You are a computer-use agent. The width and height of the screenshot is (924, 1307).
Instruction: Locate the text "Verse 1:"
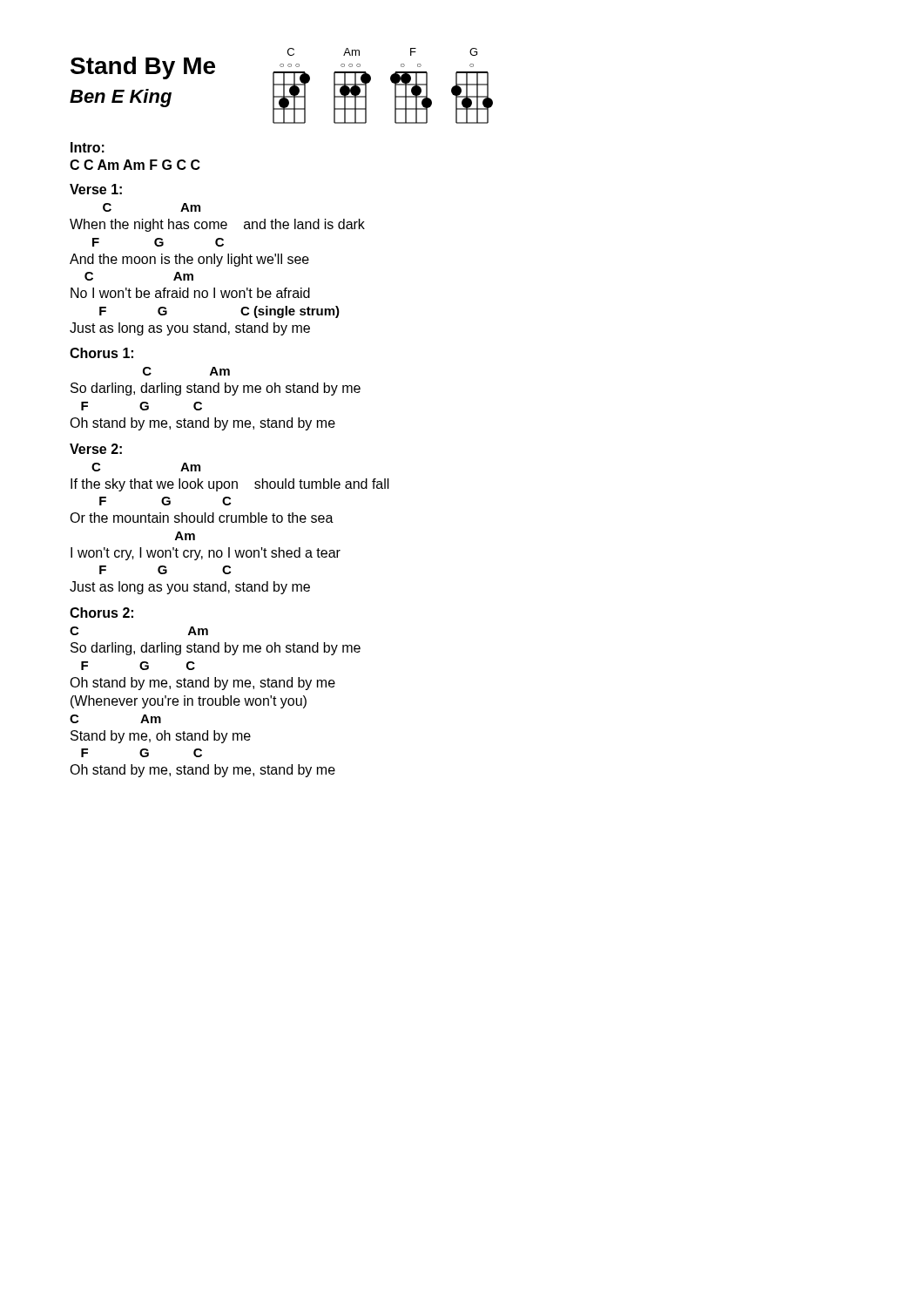click(x=96, y=190)
